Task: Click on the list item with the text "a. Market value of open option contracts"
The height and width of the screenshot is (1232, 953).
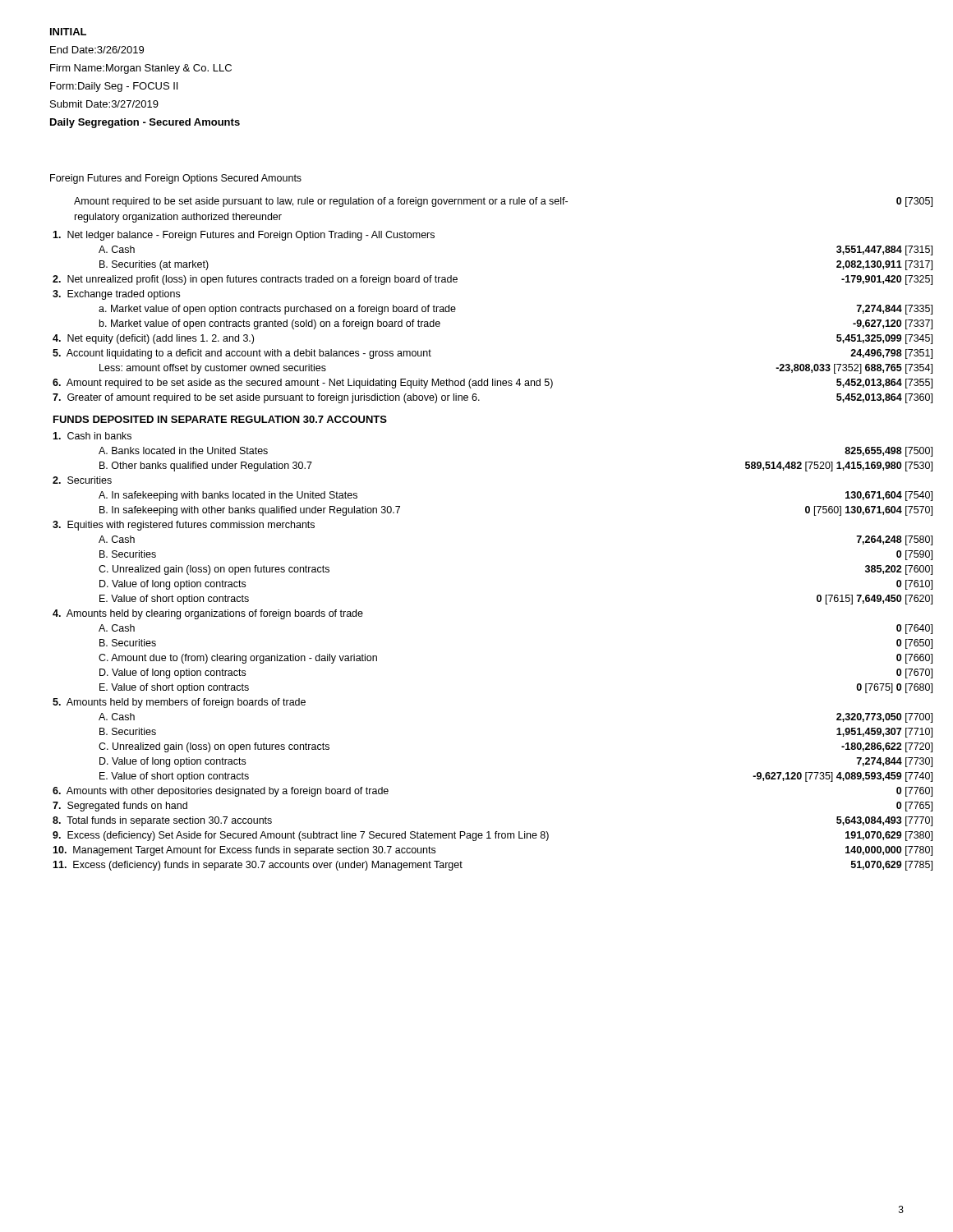Action: tap(270, 310)
